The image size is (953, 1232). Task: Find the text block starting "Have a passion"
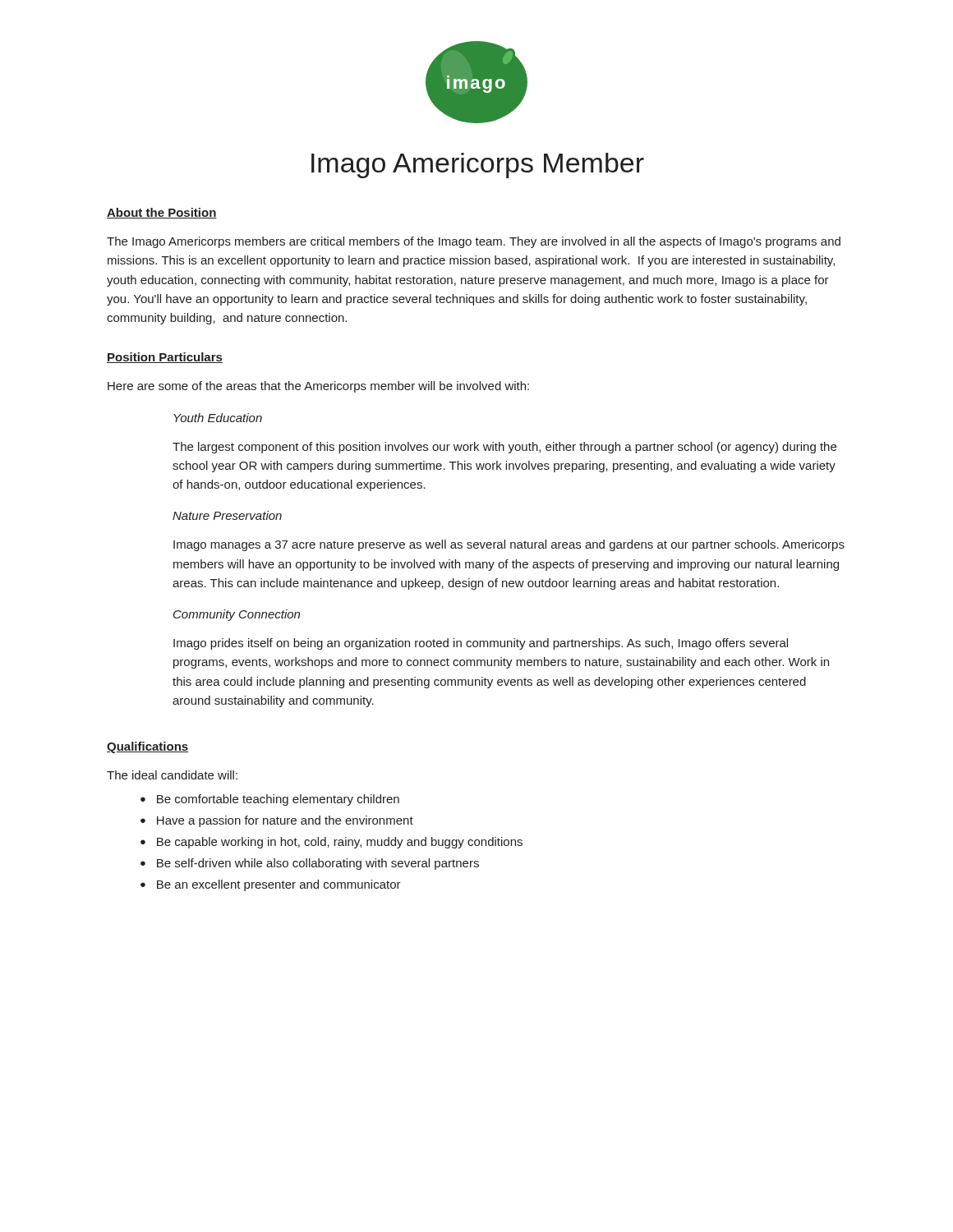click(x=277, y=821)
